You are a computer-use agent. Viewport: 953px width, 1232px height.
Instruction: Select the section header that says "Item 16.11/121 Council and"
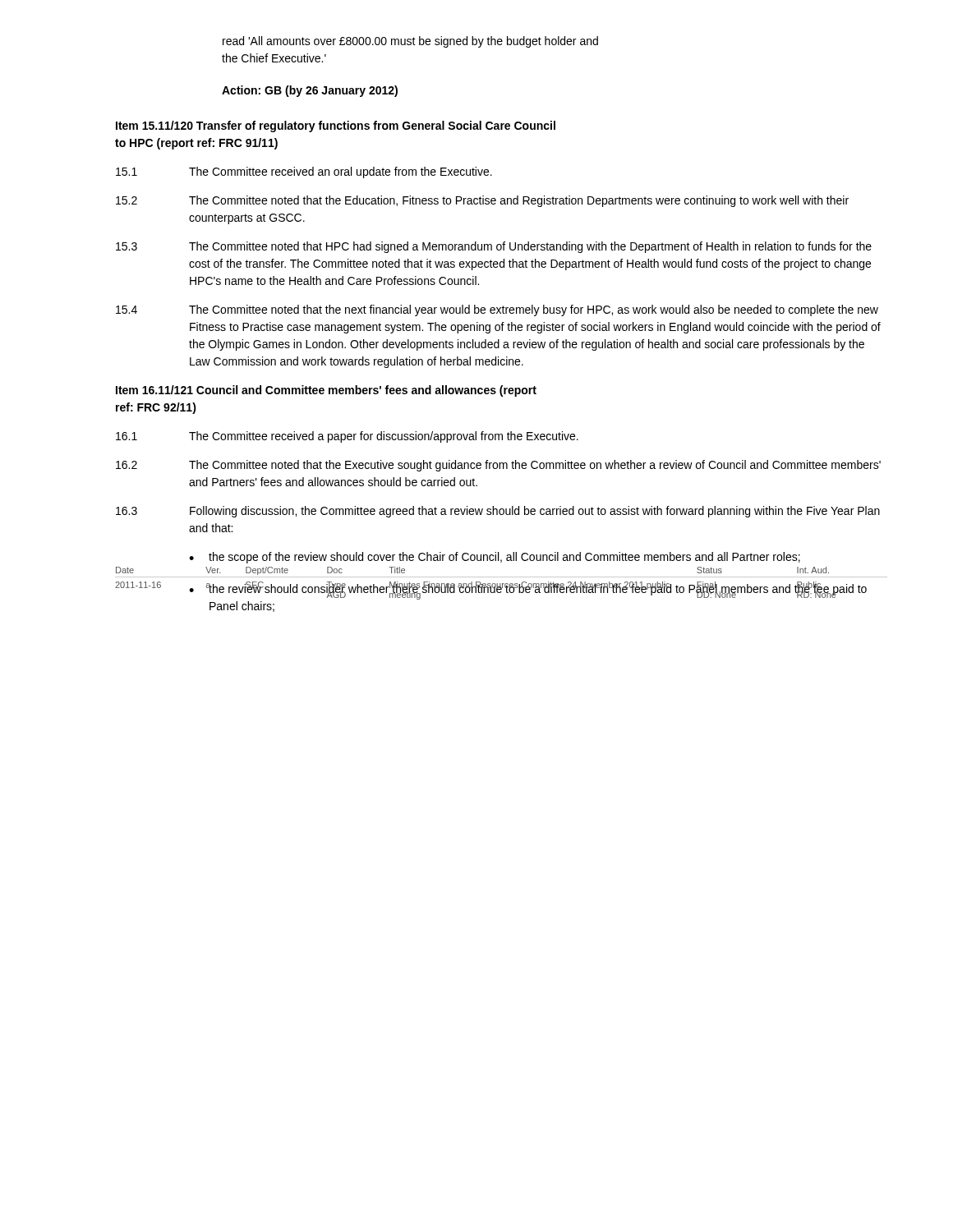(x=326, y=399)
